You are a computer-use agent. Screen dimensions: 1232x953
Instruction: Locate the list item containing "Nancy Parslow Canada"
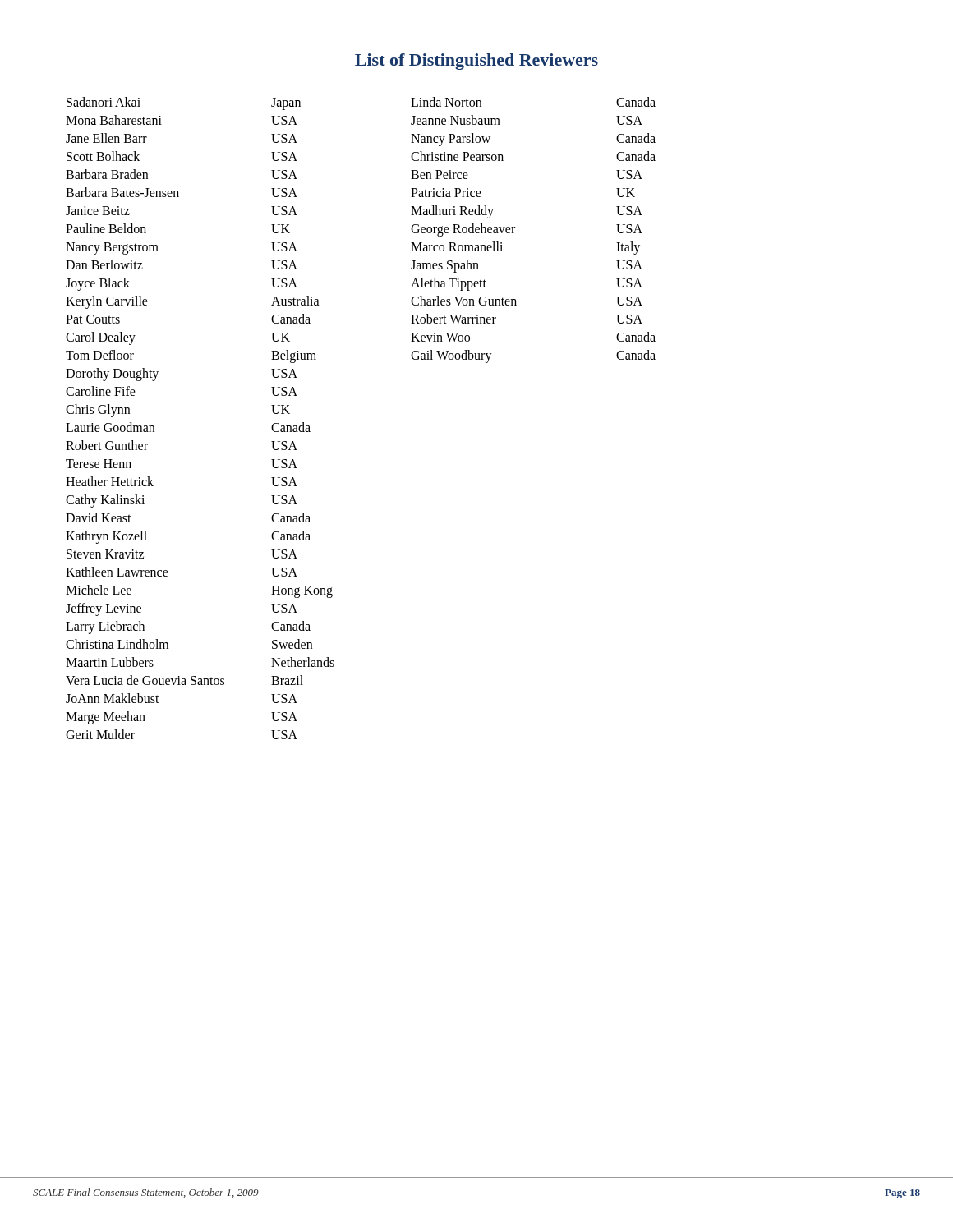click(x=451, y=139)
